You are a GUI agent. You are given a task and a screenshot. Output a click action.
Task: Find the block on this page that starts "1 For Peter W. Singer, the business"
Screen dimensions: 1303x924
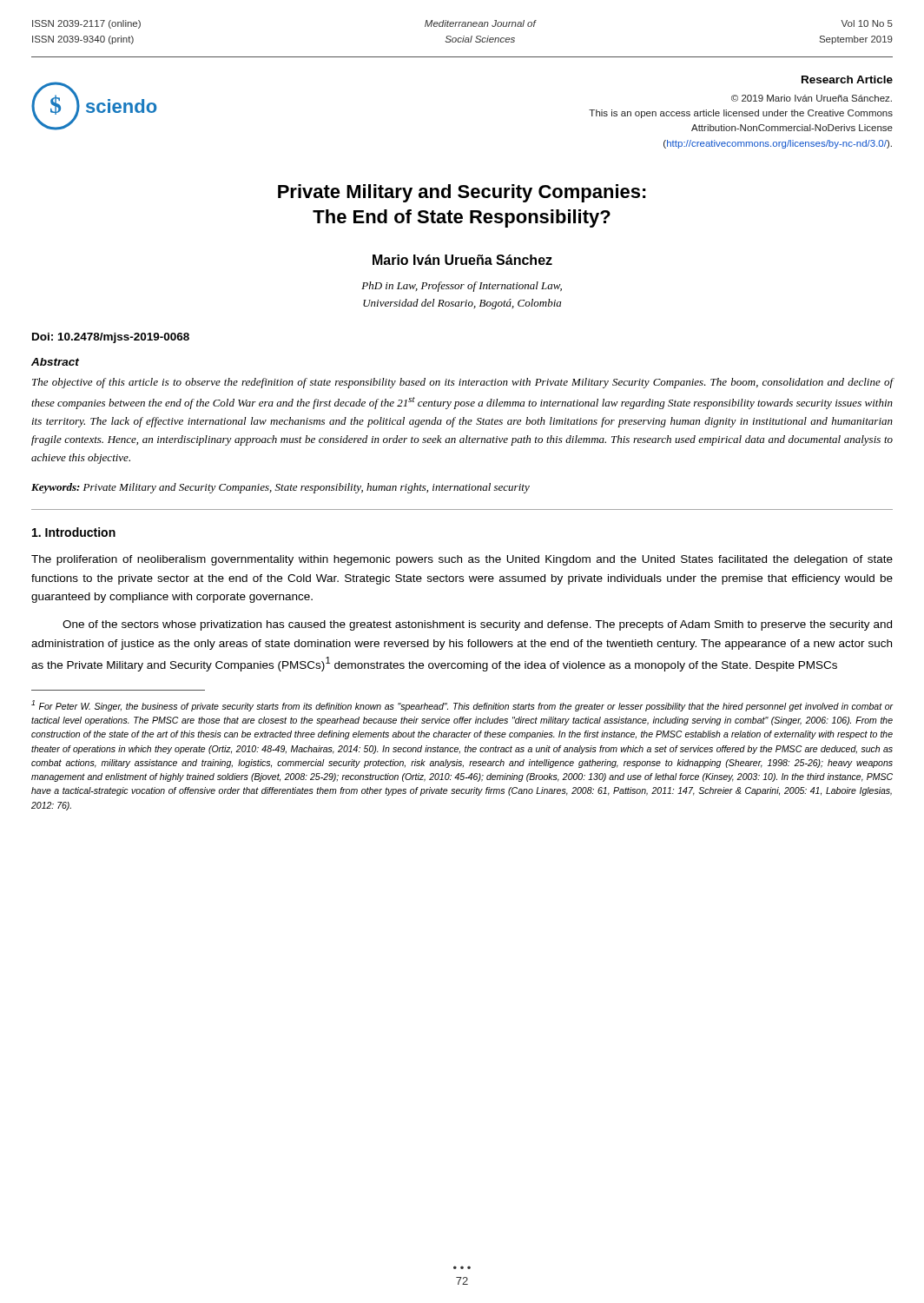(462, 754)
